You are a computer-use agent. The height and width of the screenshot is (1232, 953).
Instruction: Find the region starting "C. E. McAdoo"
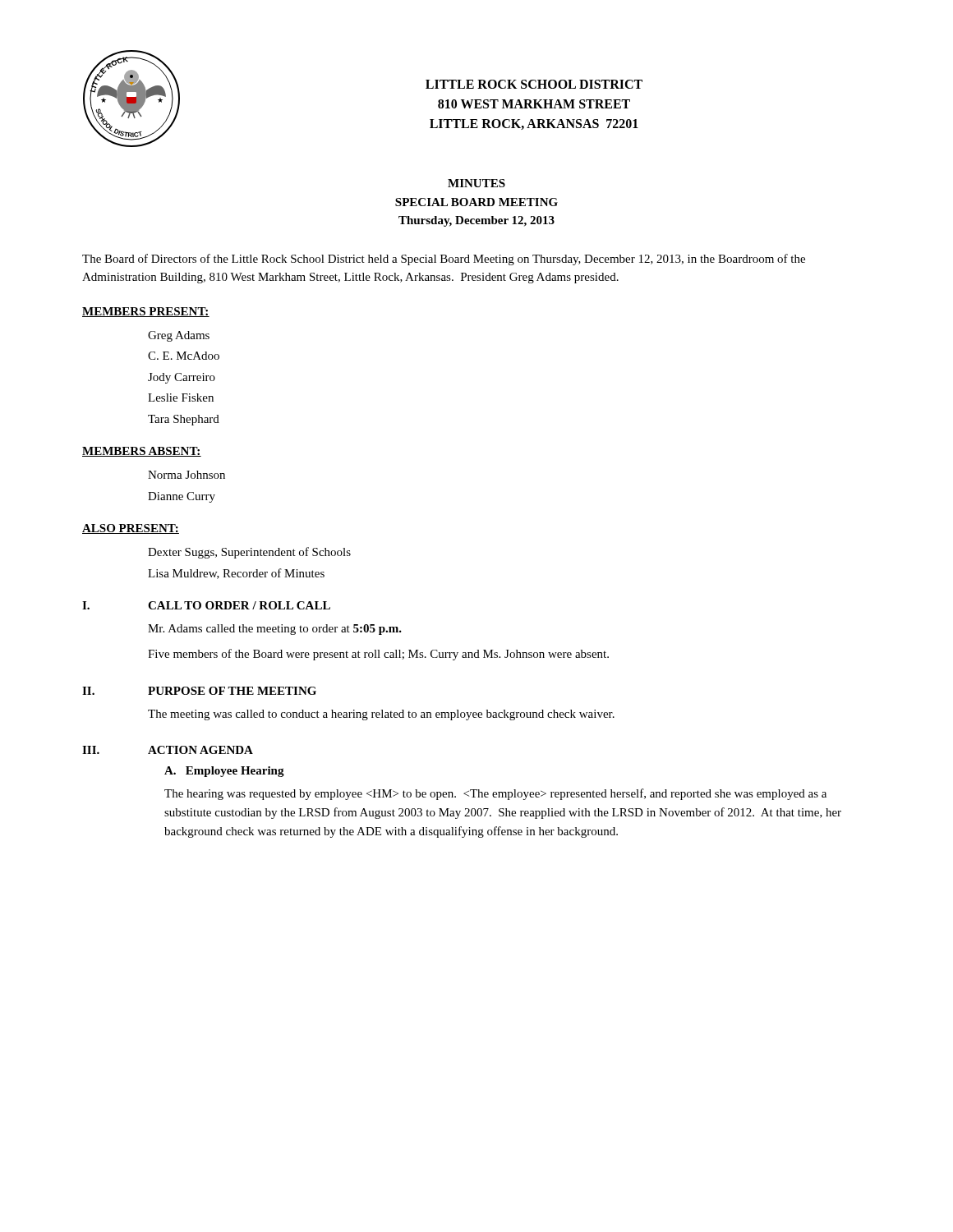(184, 356)
